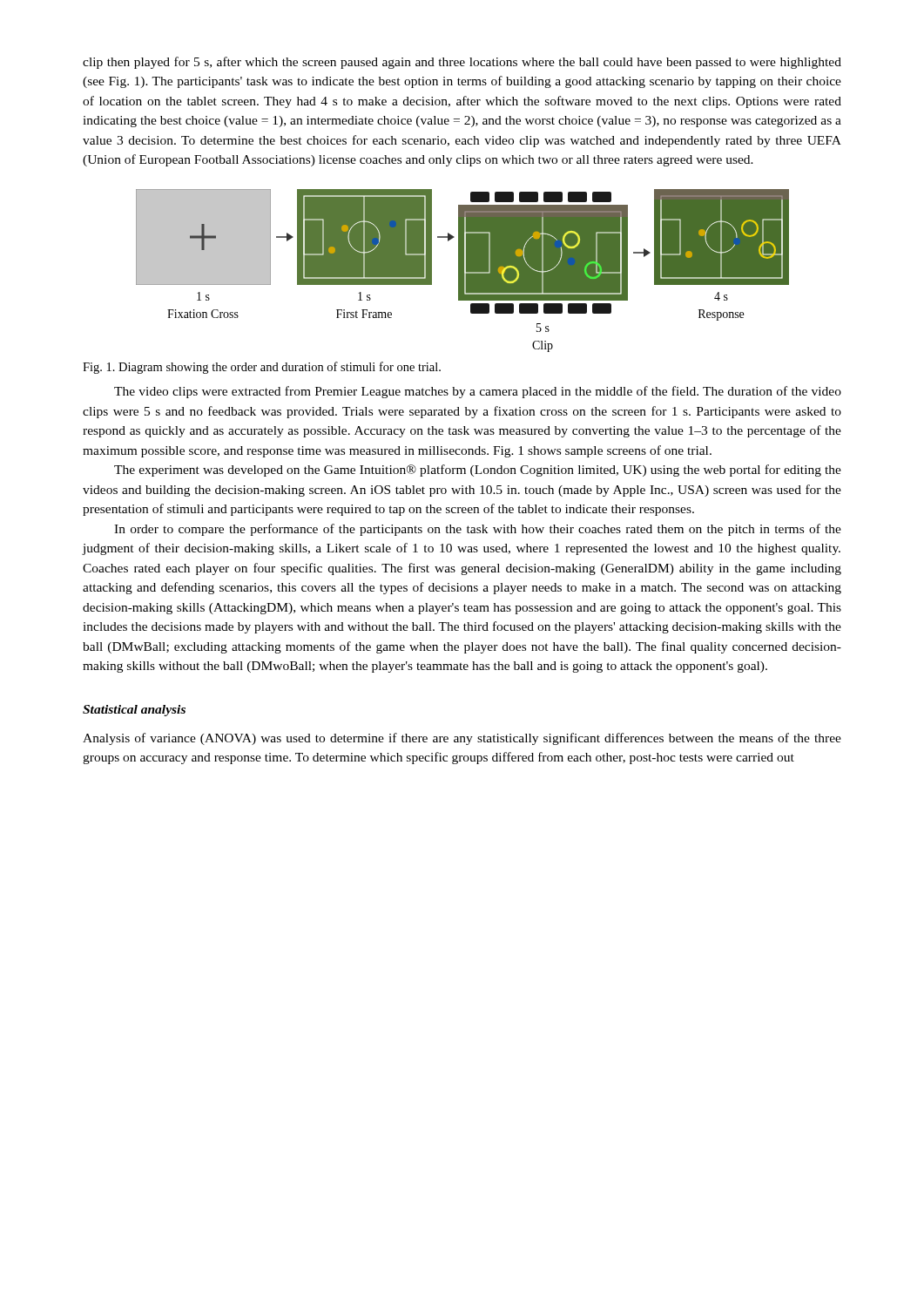Select a section header

pos(134,709)
